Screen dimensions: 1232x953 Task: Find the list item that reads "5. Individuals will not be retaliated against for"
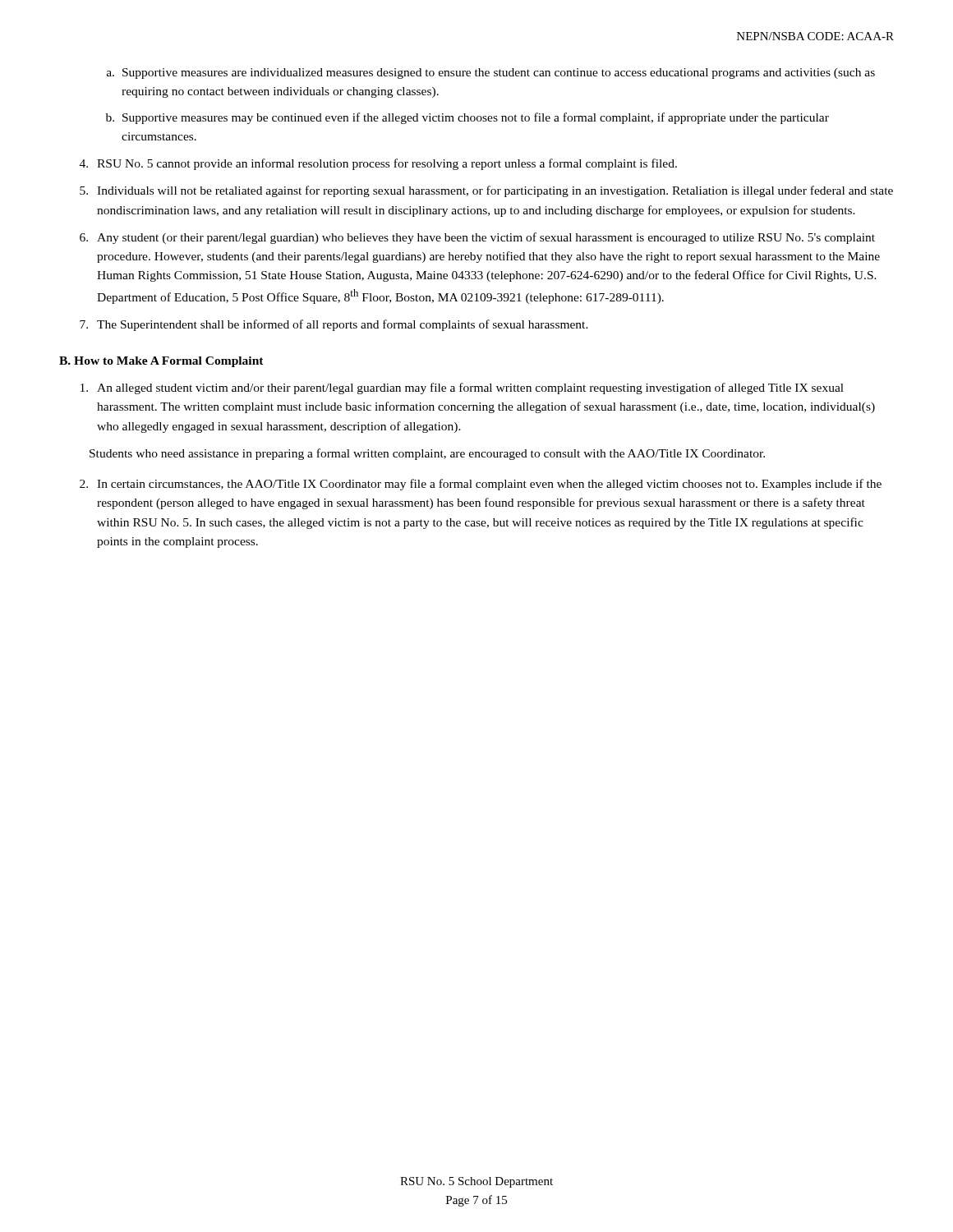(x=476, y=200)
